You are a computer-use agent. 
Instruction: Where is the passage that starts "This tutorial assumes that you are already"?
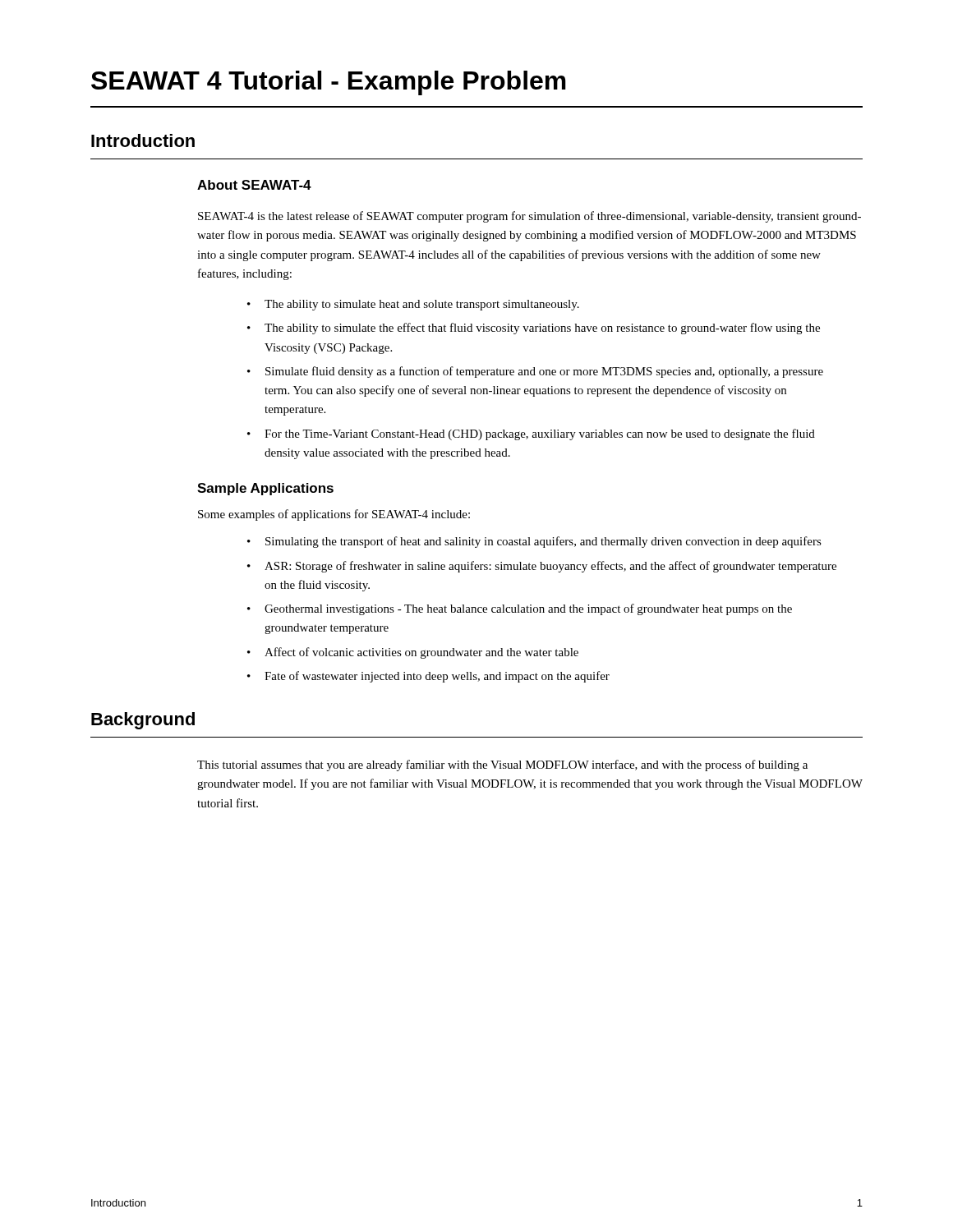click(x=530, y=784)
